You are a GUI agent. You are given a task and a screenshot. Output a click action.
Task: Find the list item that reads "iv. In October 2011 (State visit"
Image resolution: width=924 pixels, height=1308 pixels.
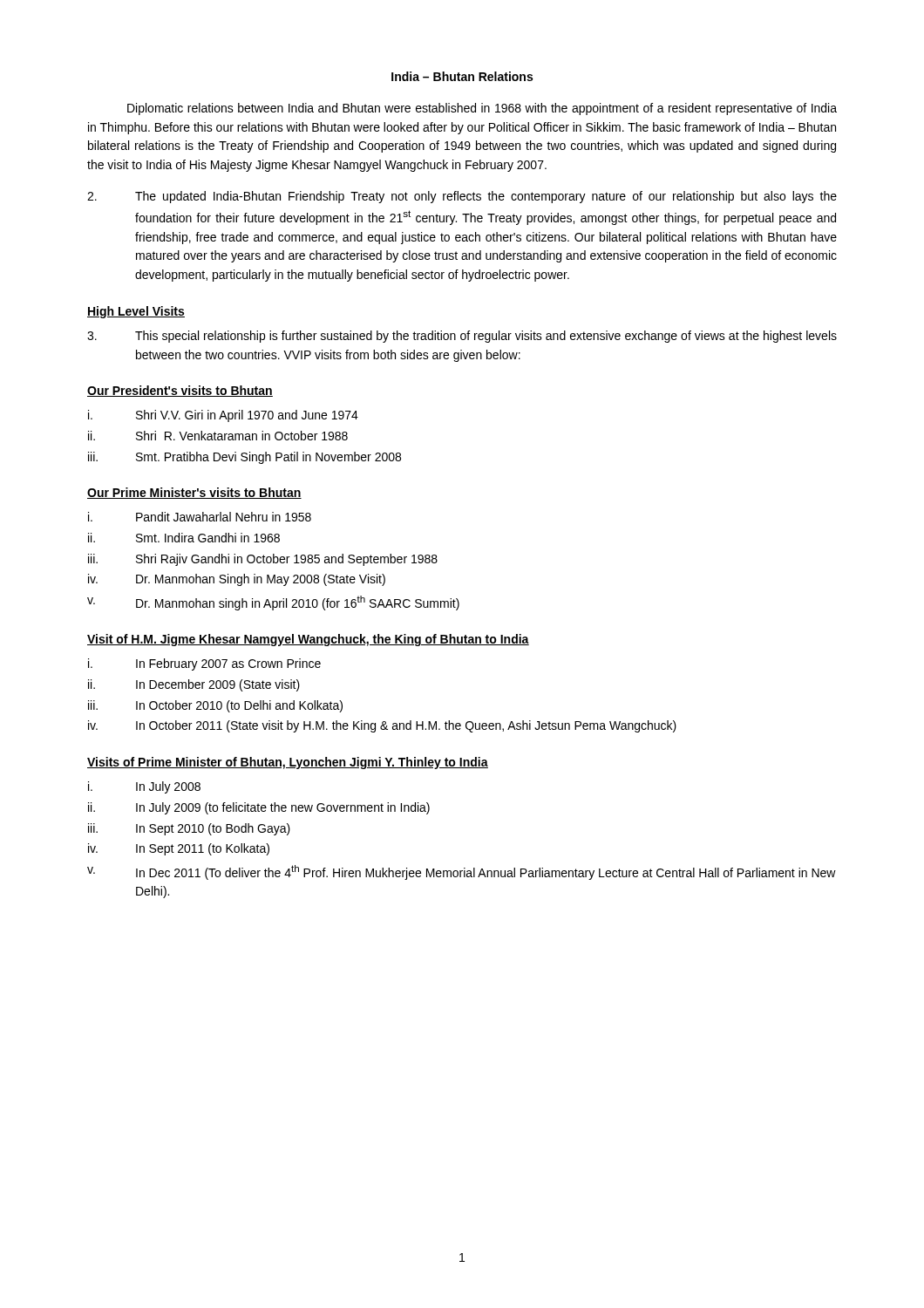pos(462,727)
